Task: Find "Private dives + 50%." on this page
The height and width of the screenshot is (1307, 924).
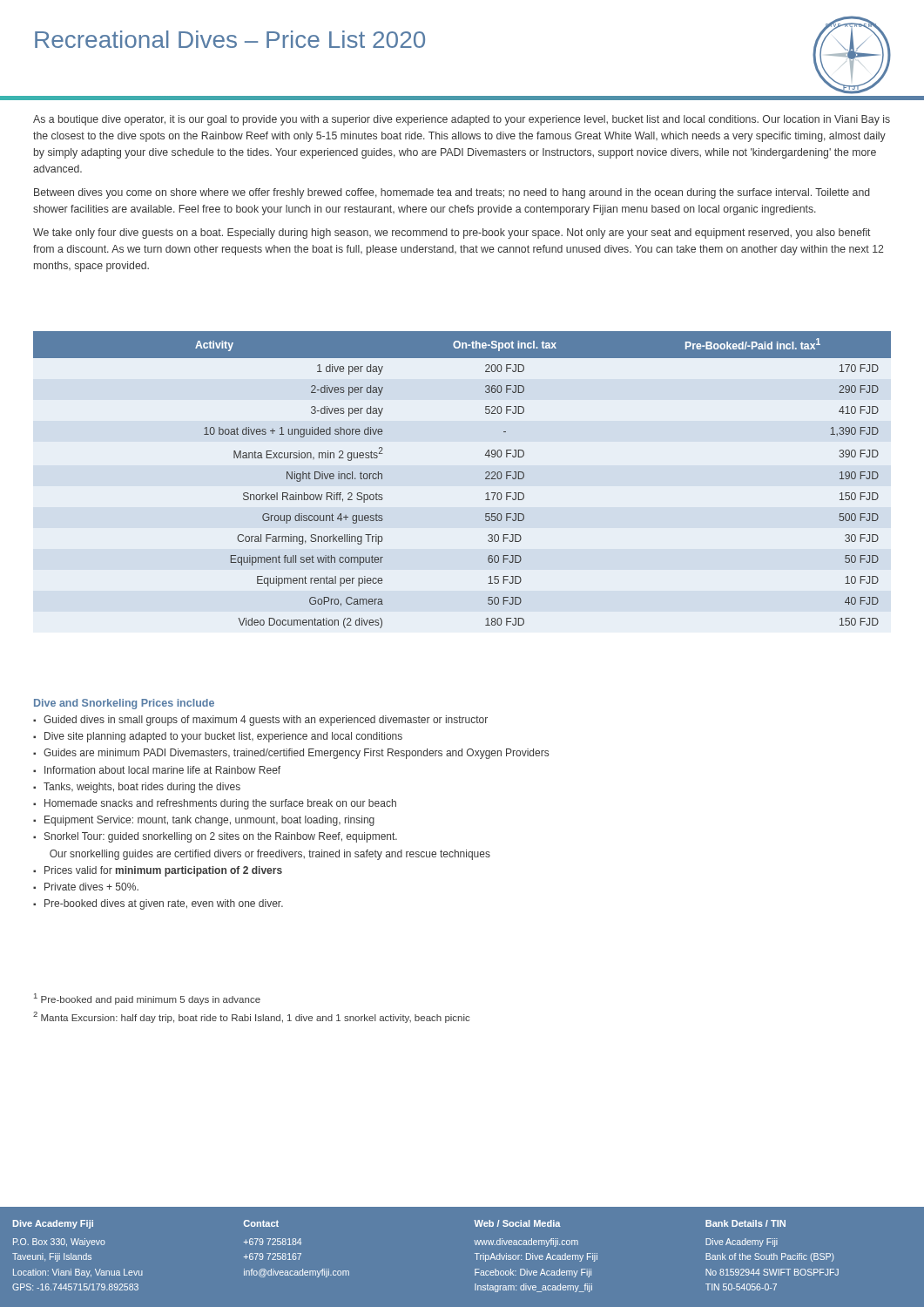Action: (x=91, y=887)
